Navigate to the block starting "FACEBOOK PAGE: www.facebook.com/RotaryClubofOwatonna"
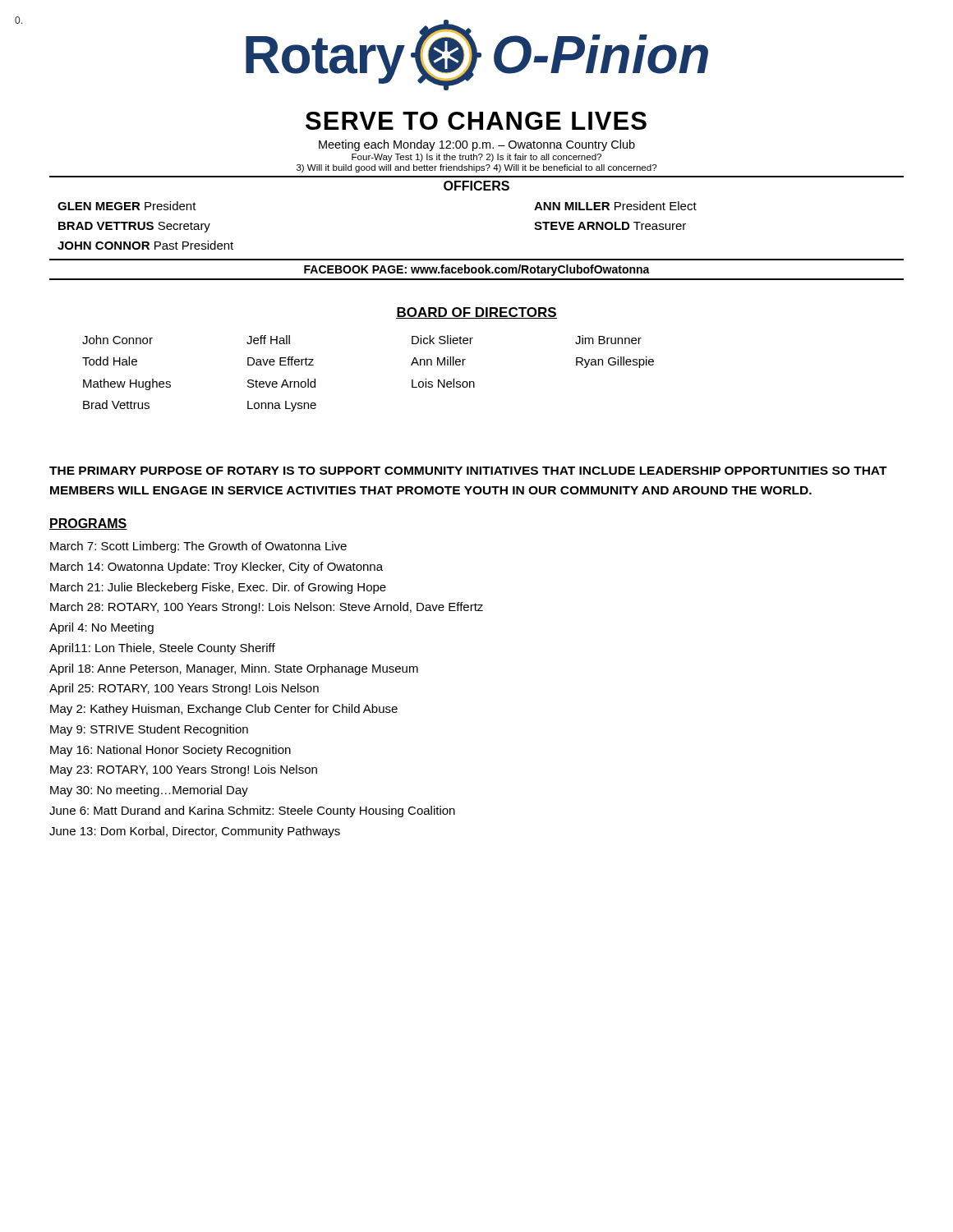 coord(476,269)
